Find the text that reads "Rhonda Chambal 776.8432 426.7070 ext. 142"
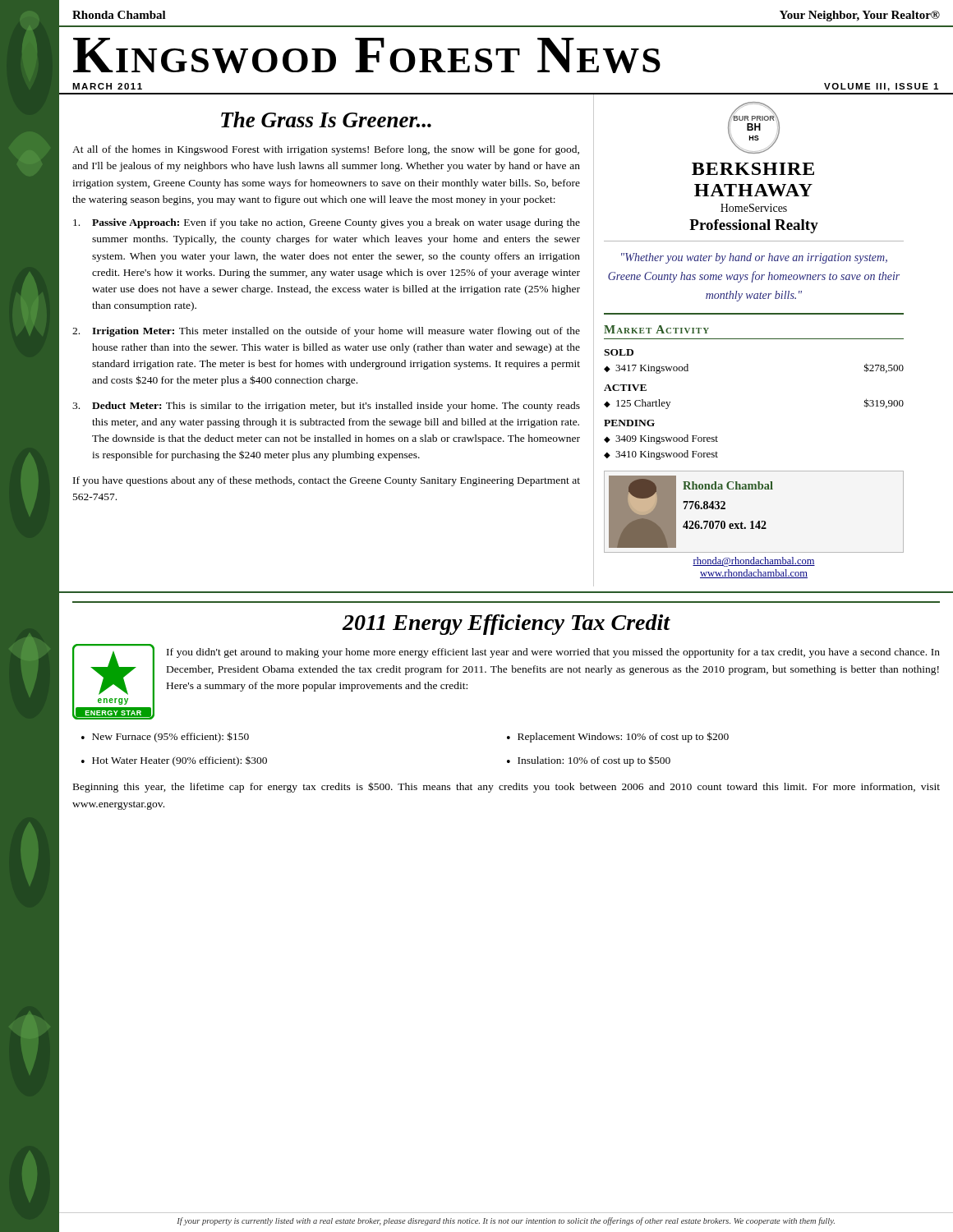Viewport: 953px width, 1232px height. pos(728,505)
